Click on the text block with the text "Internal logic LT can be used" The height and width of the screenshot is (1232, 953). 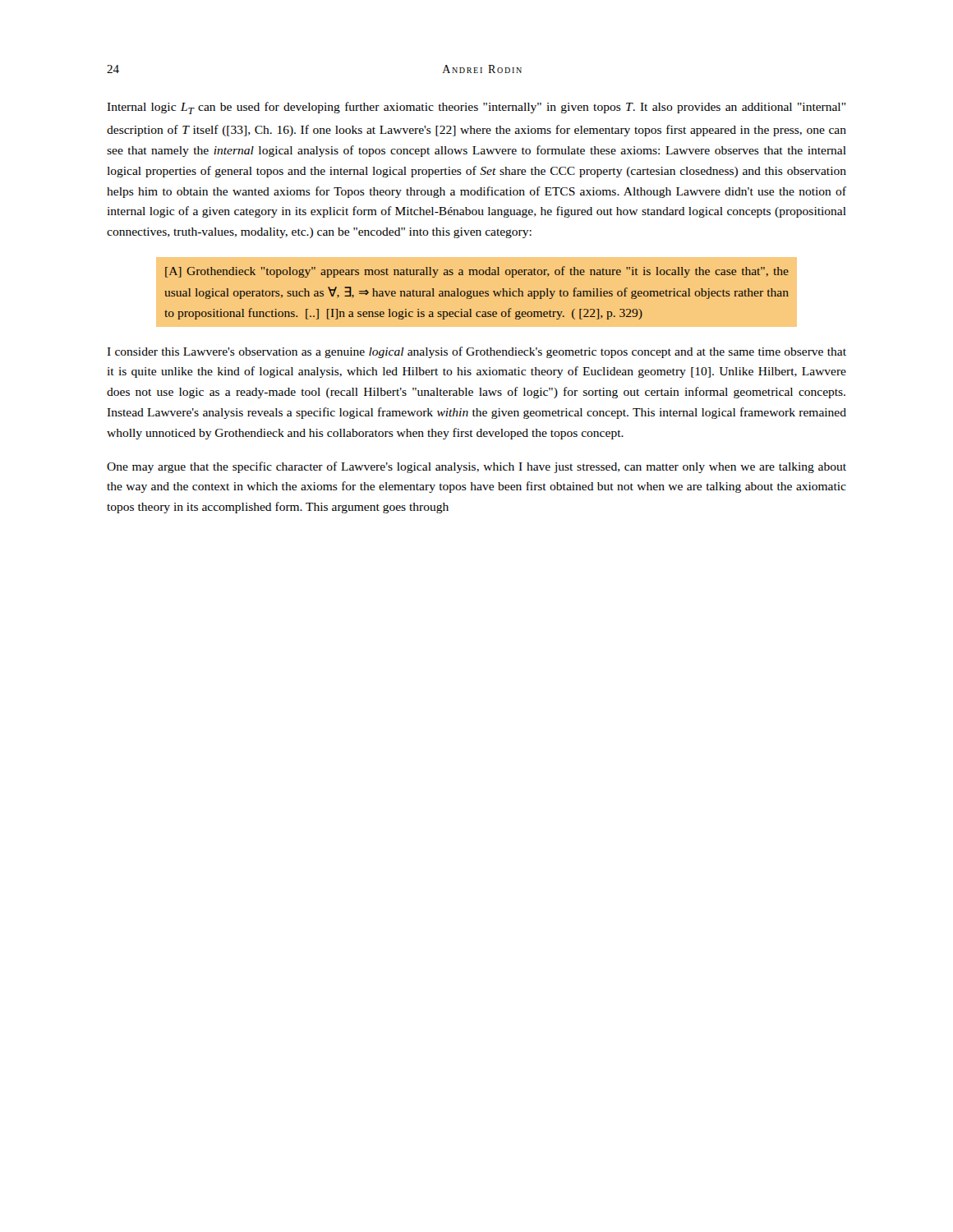476,169
